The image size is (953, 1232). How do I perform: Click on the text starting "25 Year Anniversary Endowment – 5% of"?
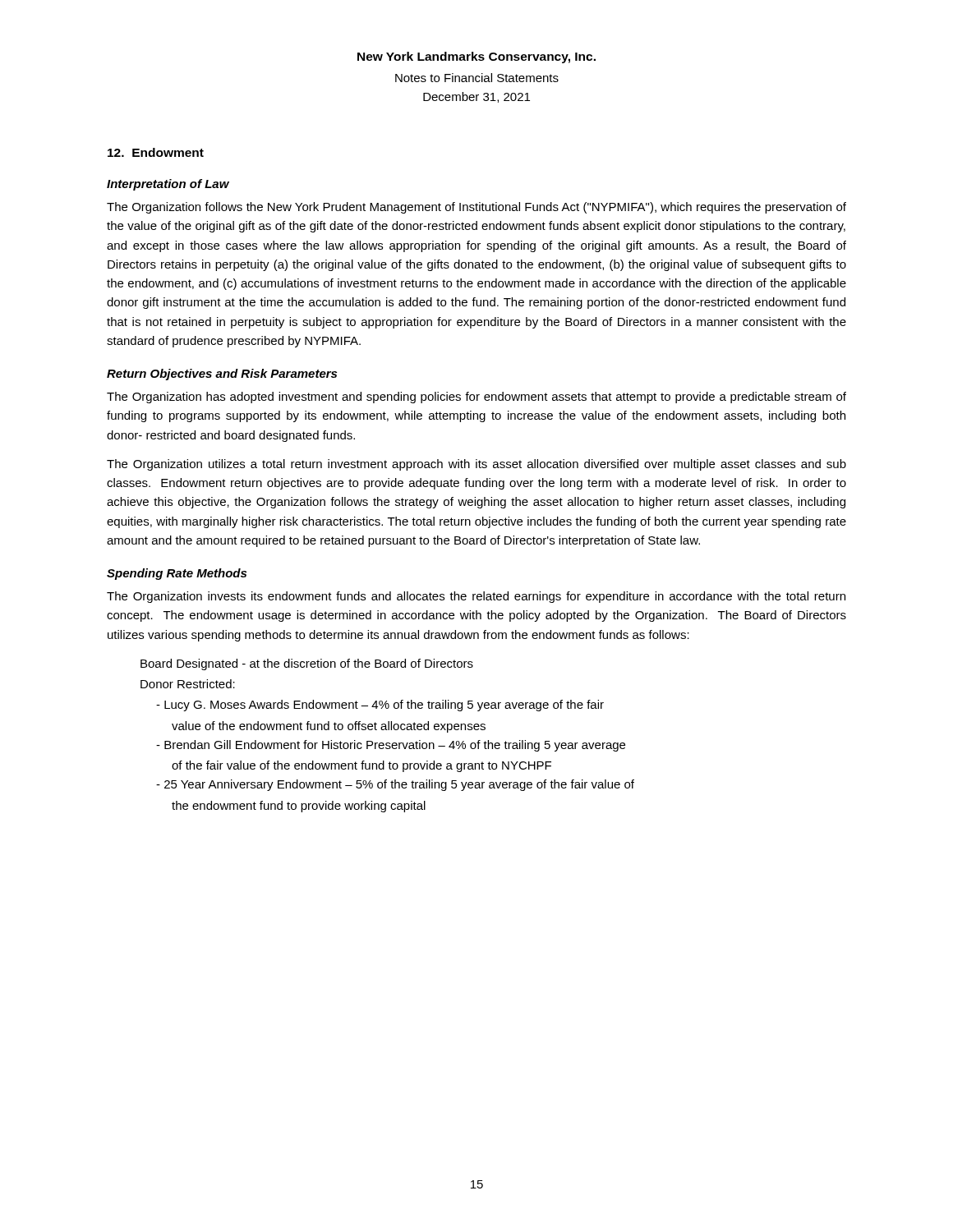pos(395,784)
